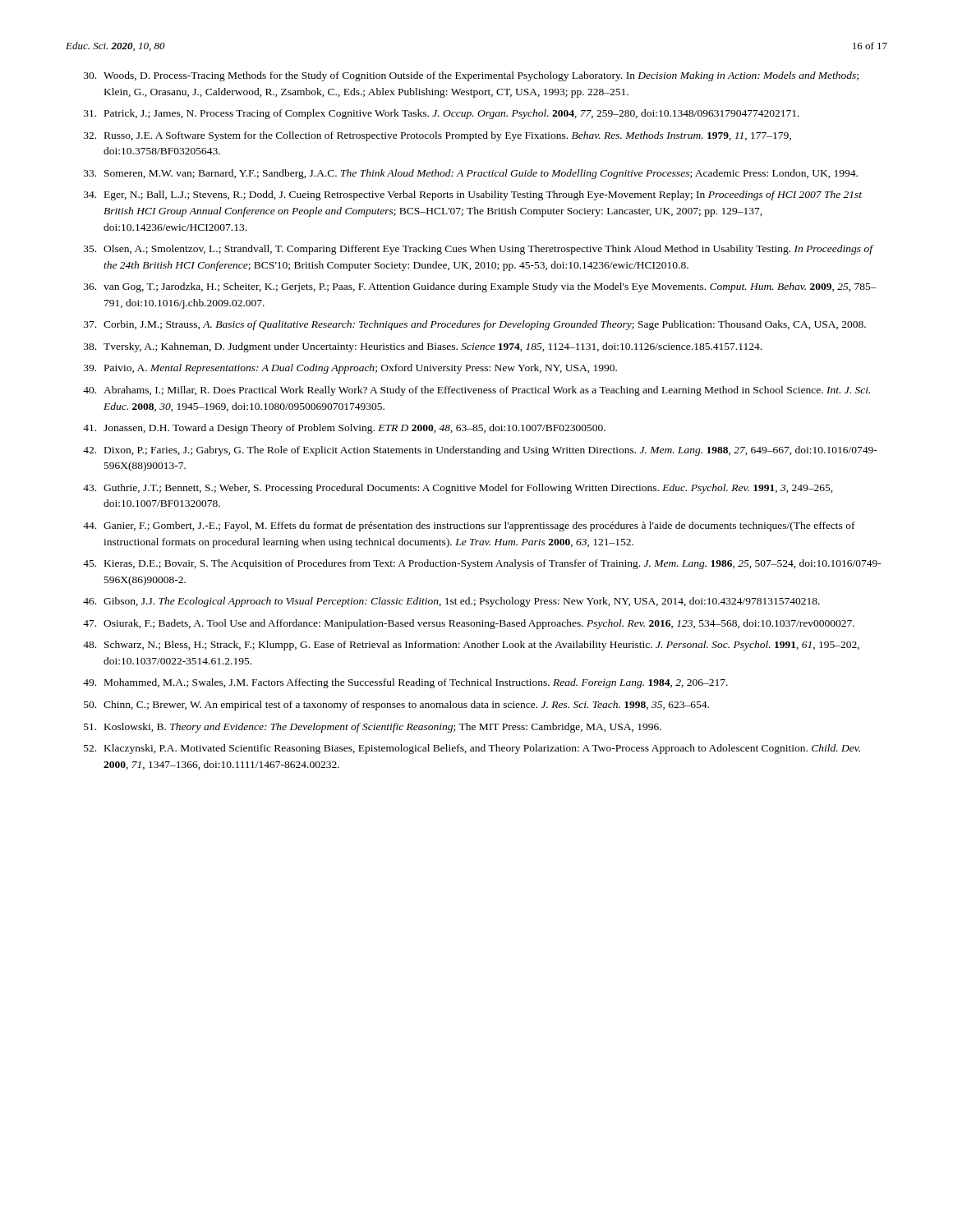Navigate to the passage starting "49. Mohammed, M.A.; Swales,"

[476, 683]
